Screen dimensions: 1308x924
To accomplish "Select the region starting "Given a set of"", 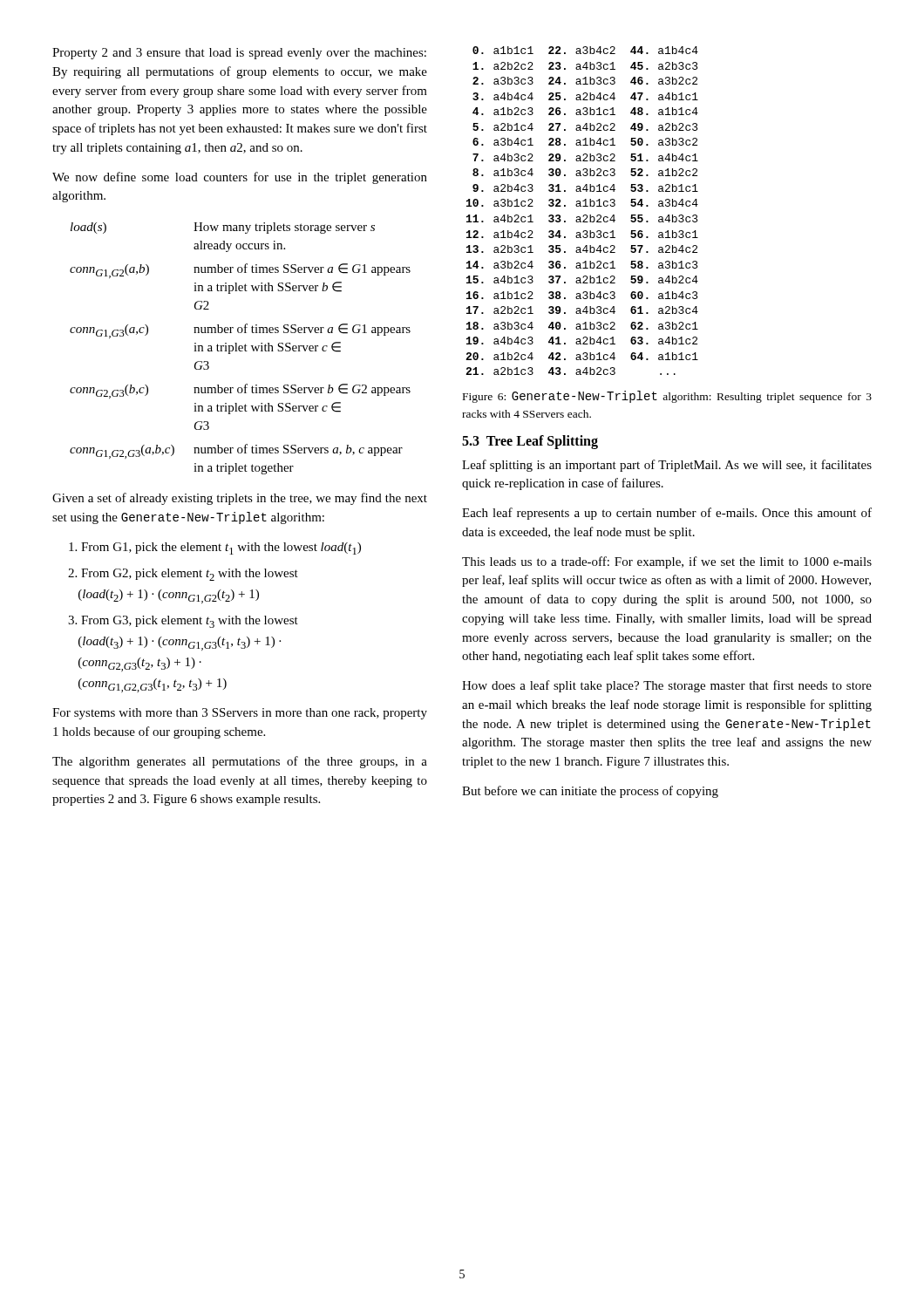I will coord(240,508).
